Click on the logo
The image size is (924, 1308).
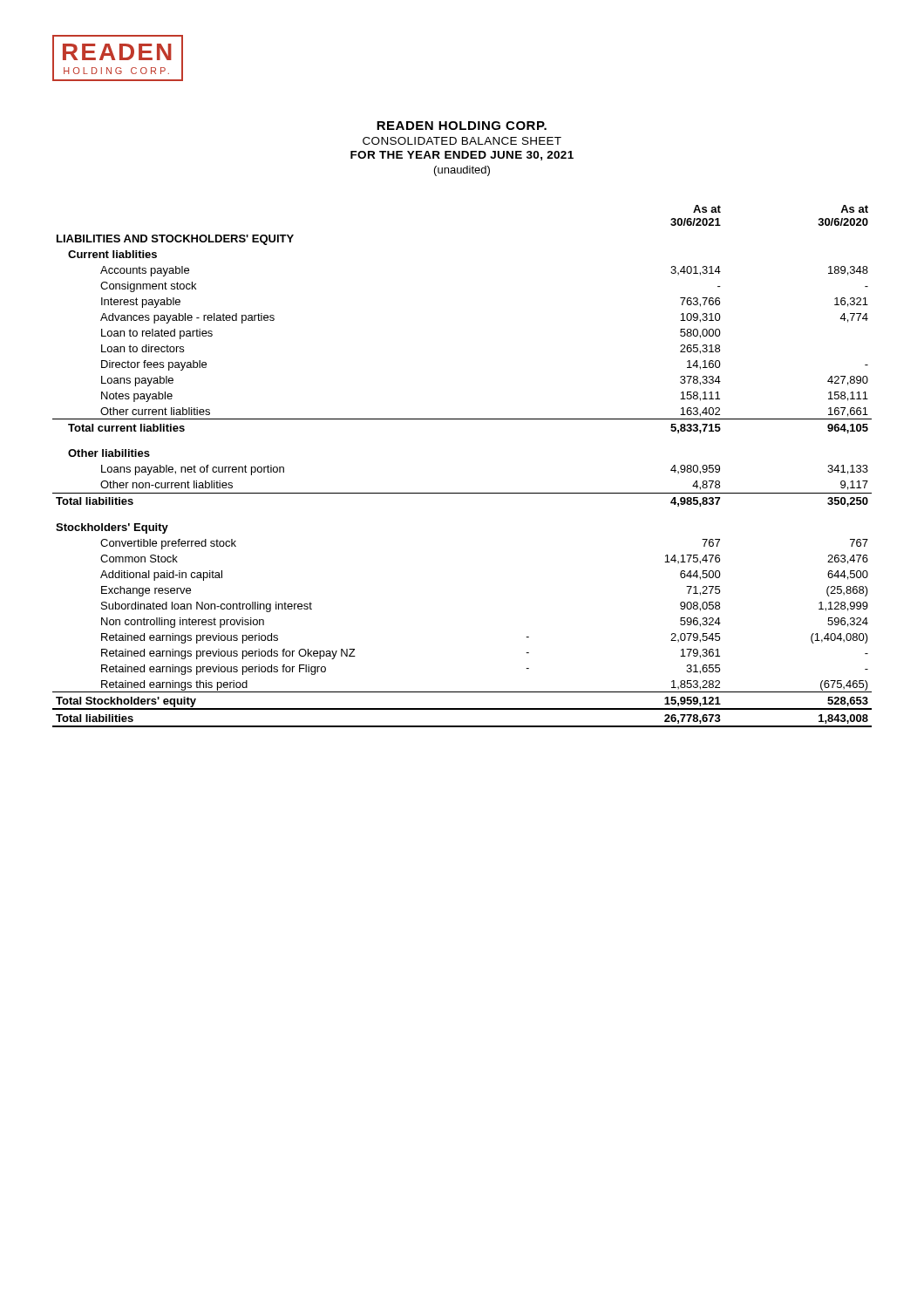pos(118,58)
